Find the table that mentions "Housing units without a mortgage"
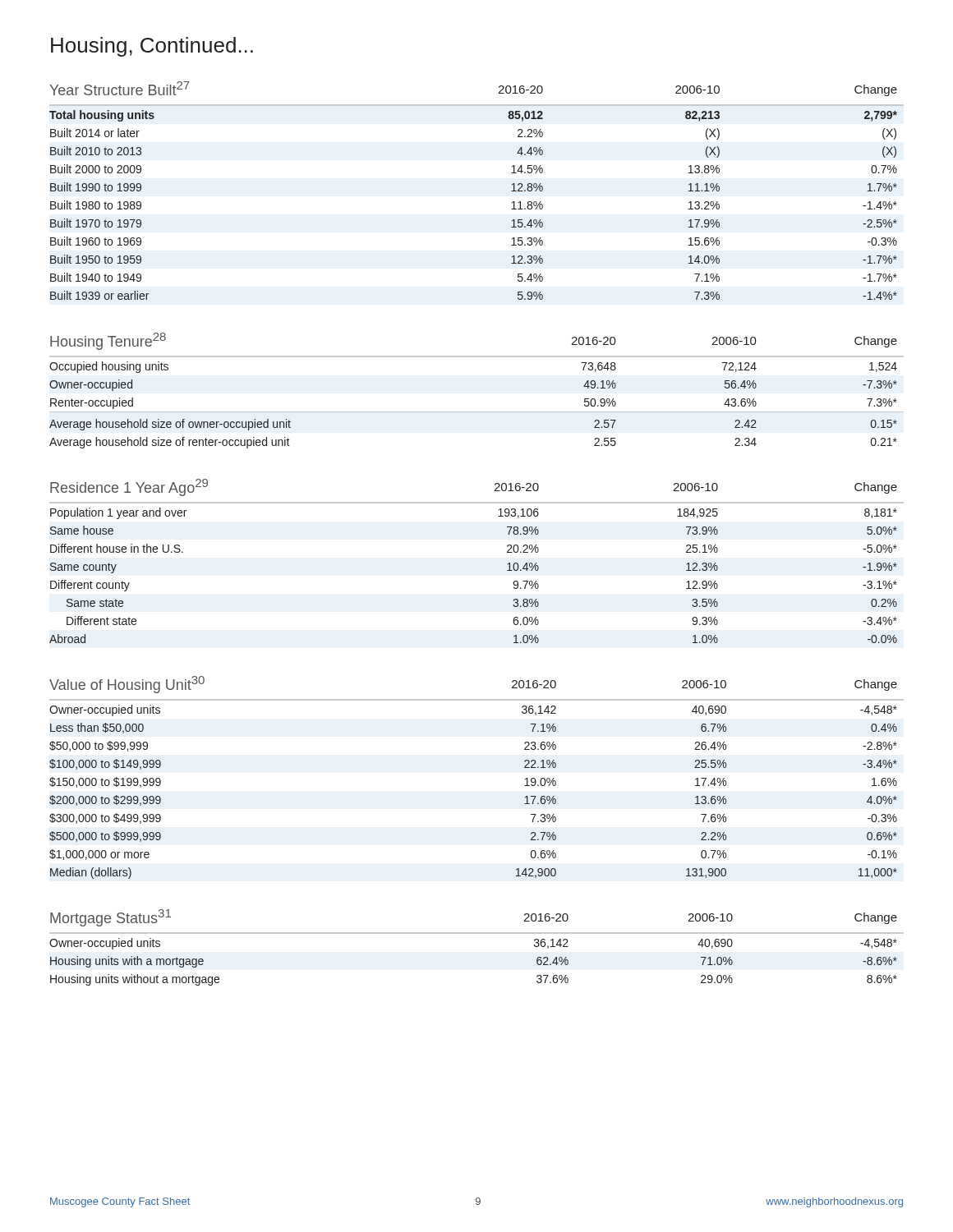 (476, 945)
